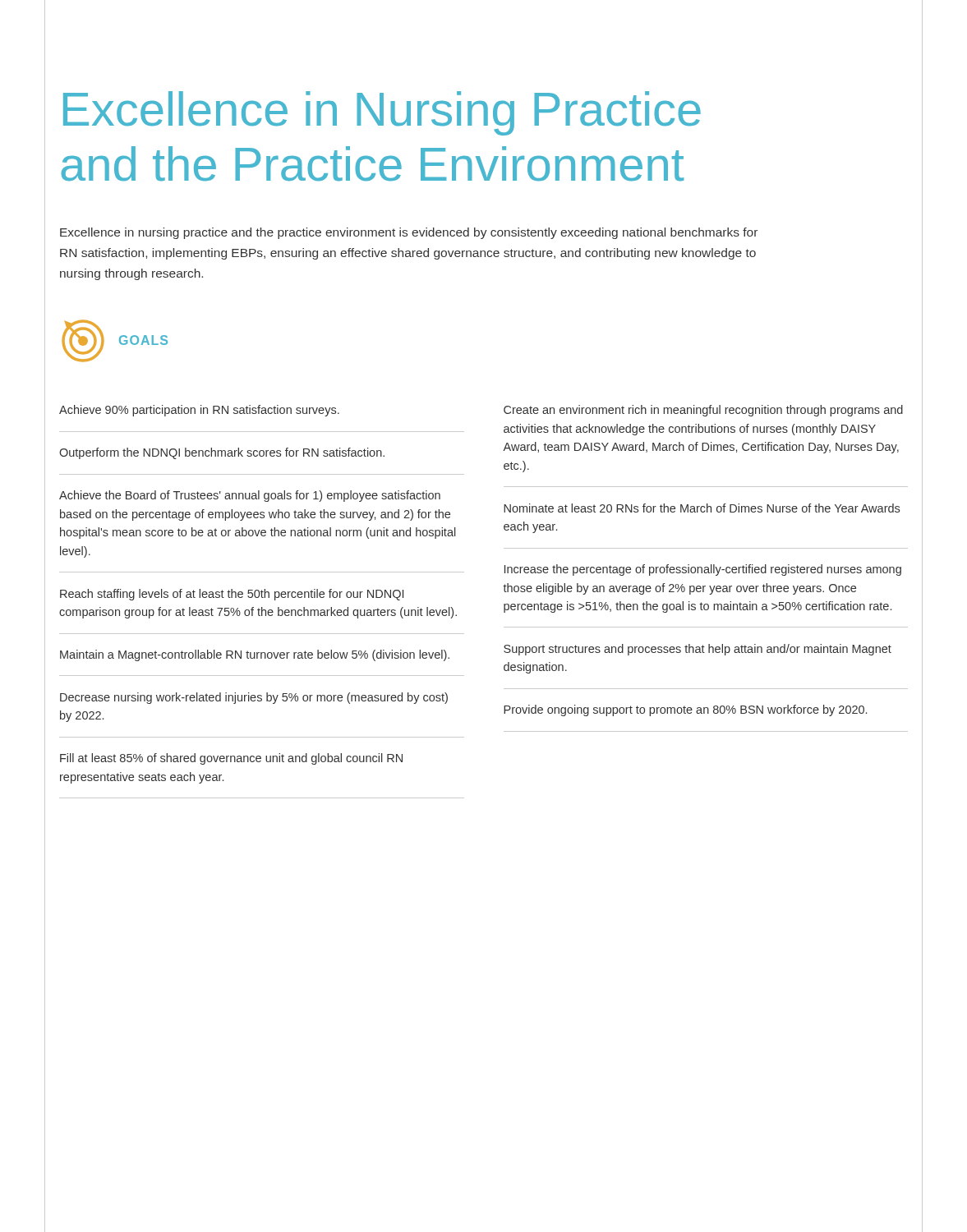Point to the block beginning "Provide ongoing support to promote an 80%"
Screen dimensions: 1232x967
click(706, 716)
